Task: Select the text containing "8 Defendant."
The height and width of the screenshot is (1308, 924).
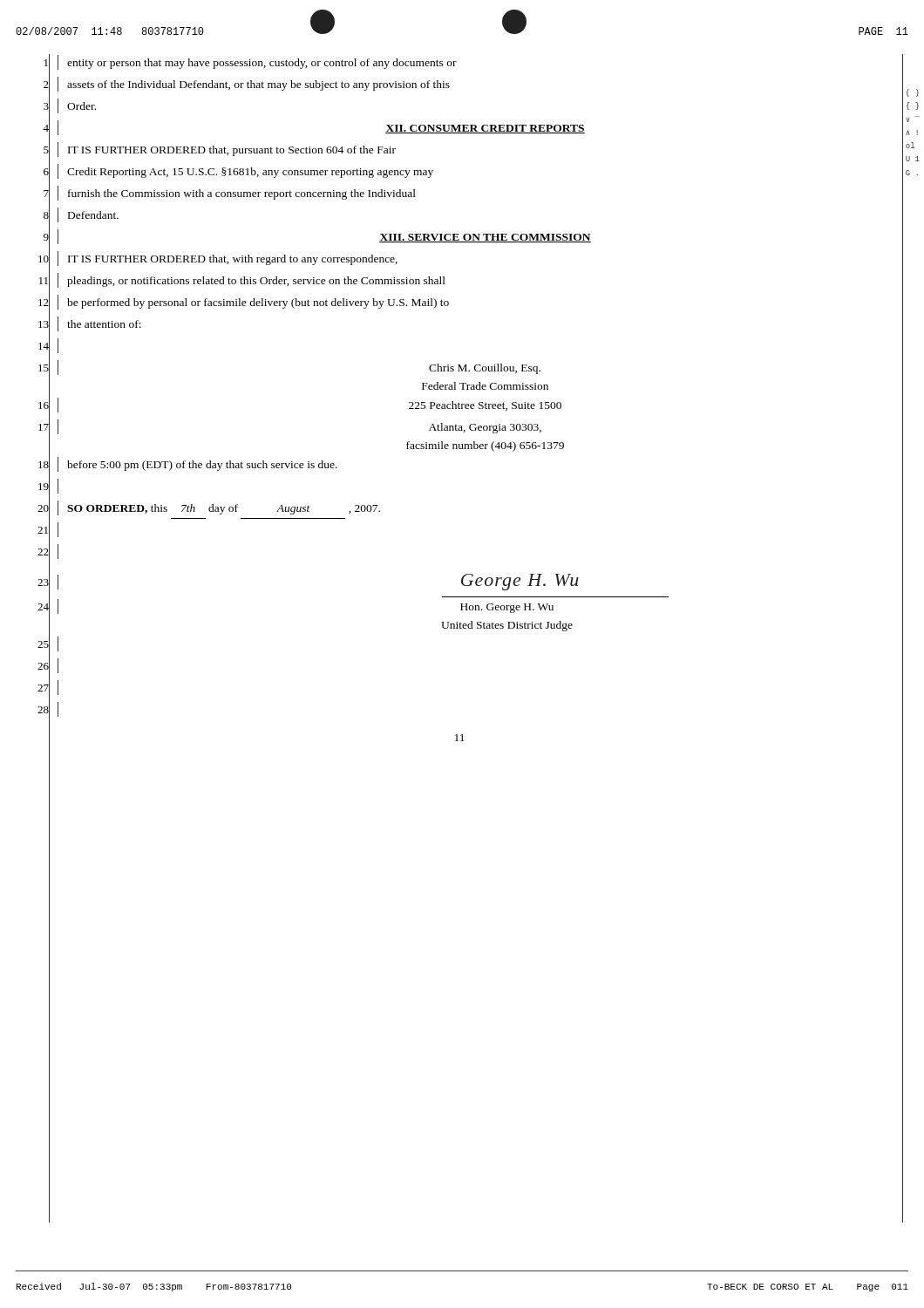Action: click(x=80, y=216)
